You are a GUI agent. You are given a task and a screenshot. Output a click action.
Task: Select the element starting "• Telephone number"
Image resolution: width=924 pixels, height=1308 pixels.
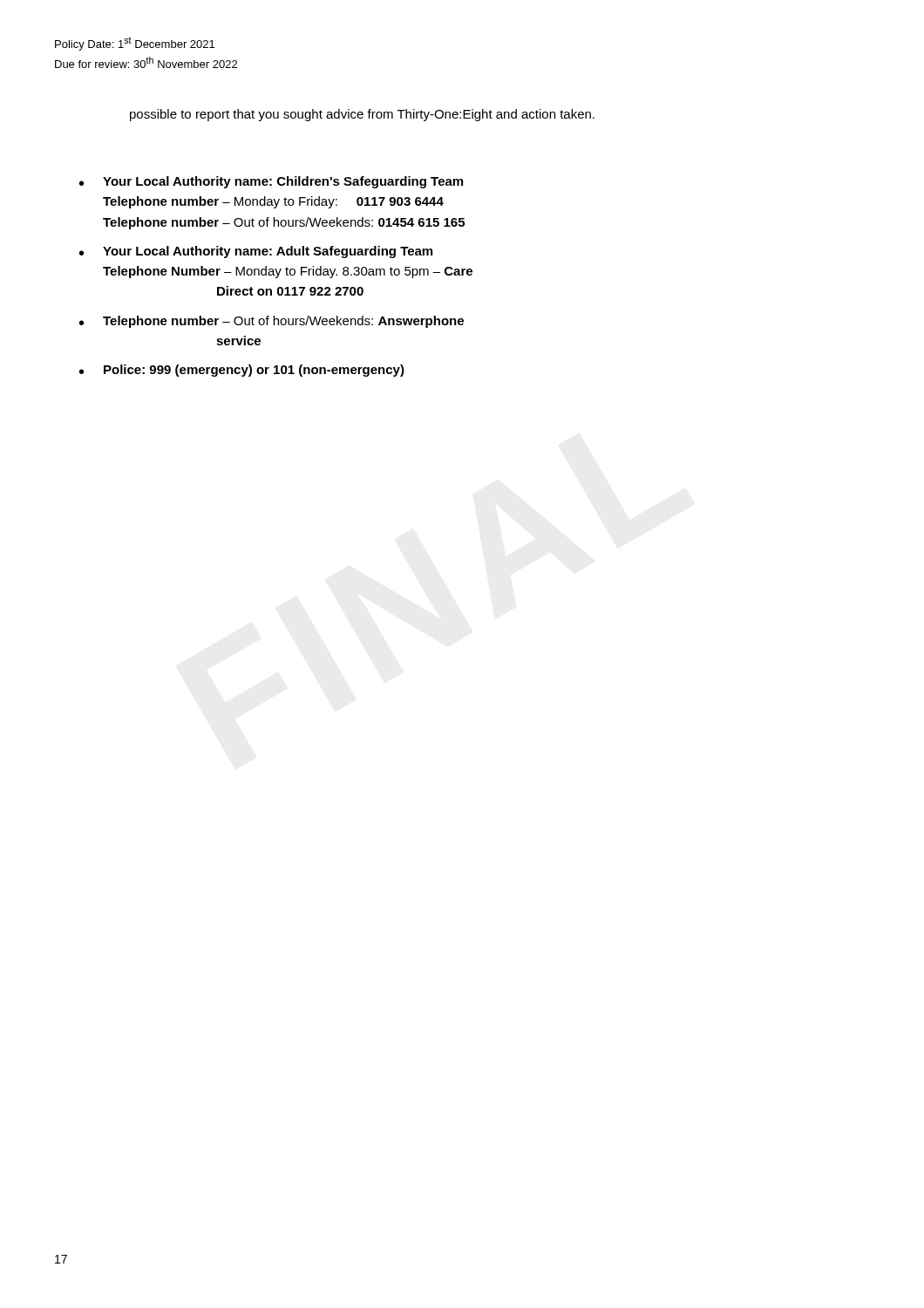440,330
